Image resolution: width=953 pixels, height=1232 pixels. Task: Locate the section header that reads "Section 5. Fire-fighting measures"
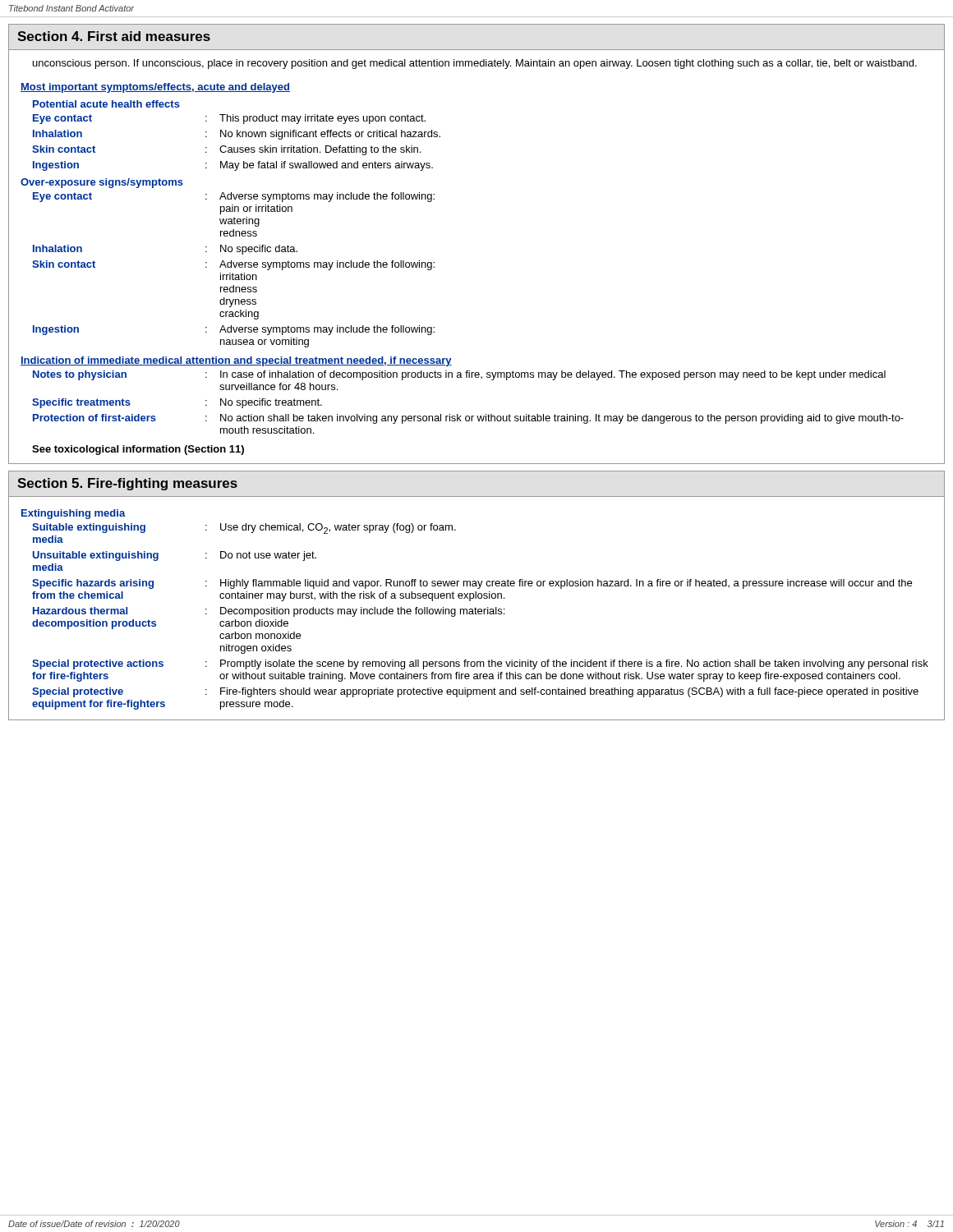pos(127,483)
